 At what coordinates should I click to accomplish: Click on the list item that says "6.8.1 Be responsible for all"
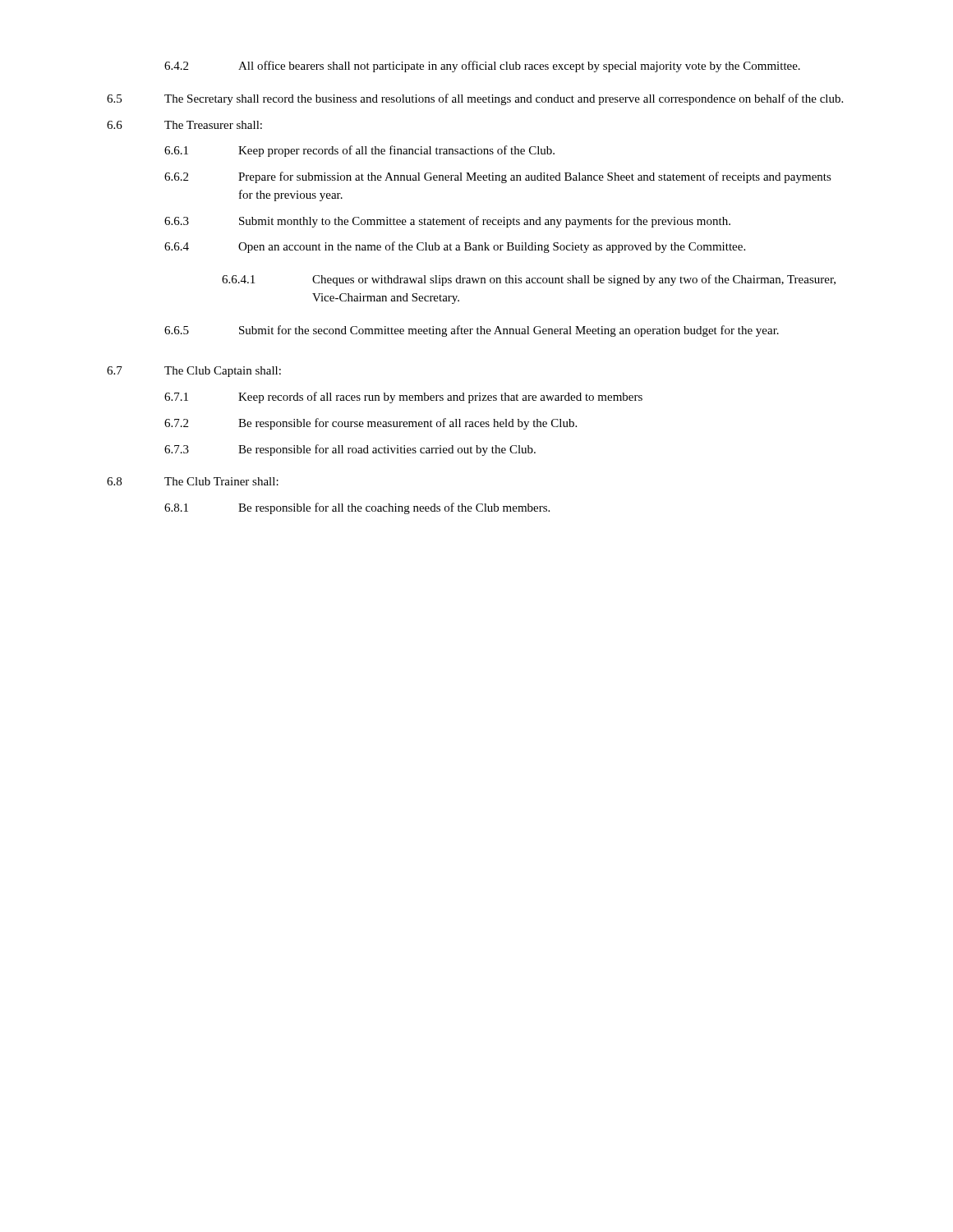click(505, 508)
